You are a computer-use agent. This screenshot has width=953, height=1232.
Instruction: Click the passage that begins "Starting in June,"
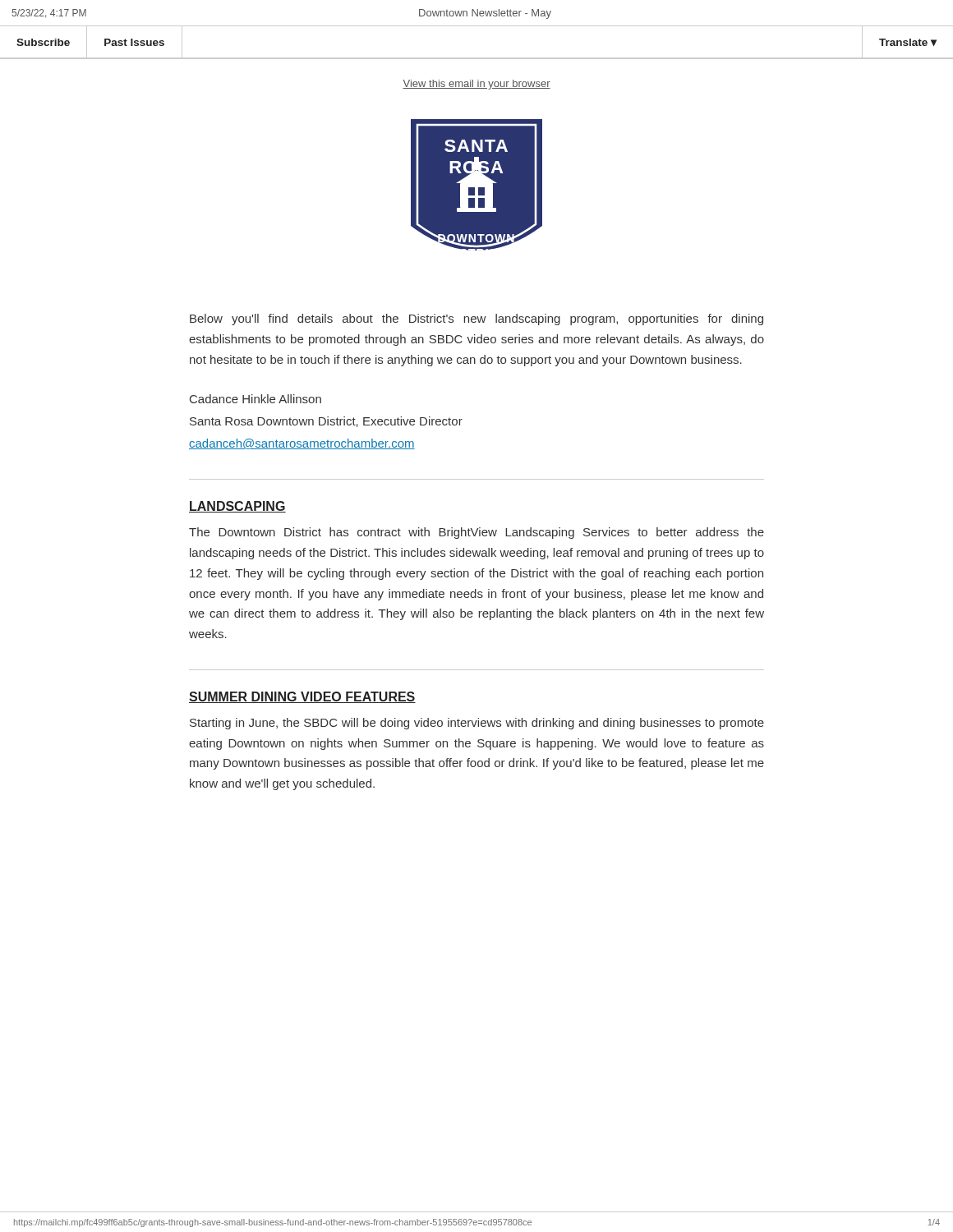click(476, 753)
